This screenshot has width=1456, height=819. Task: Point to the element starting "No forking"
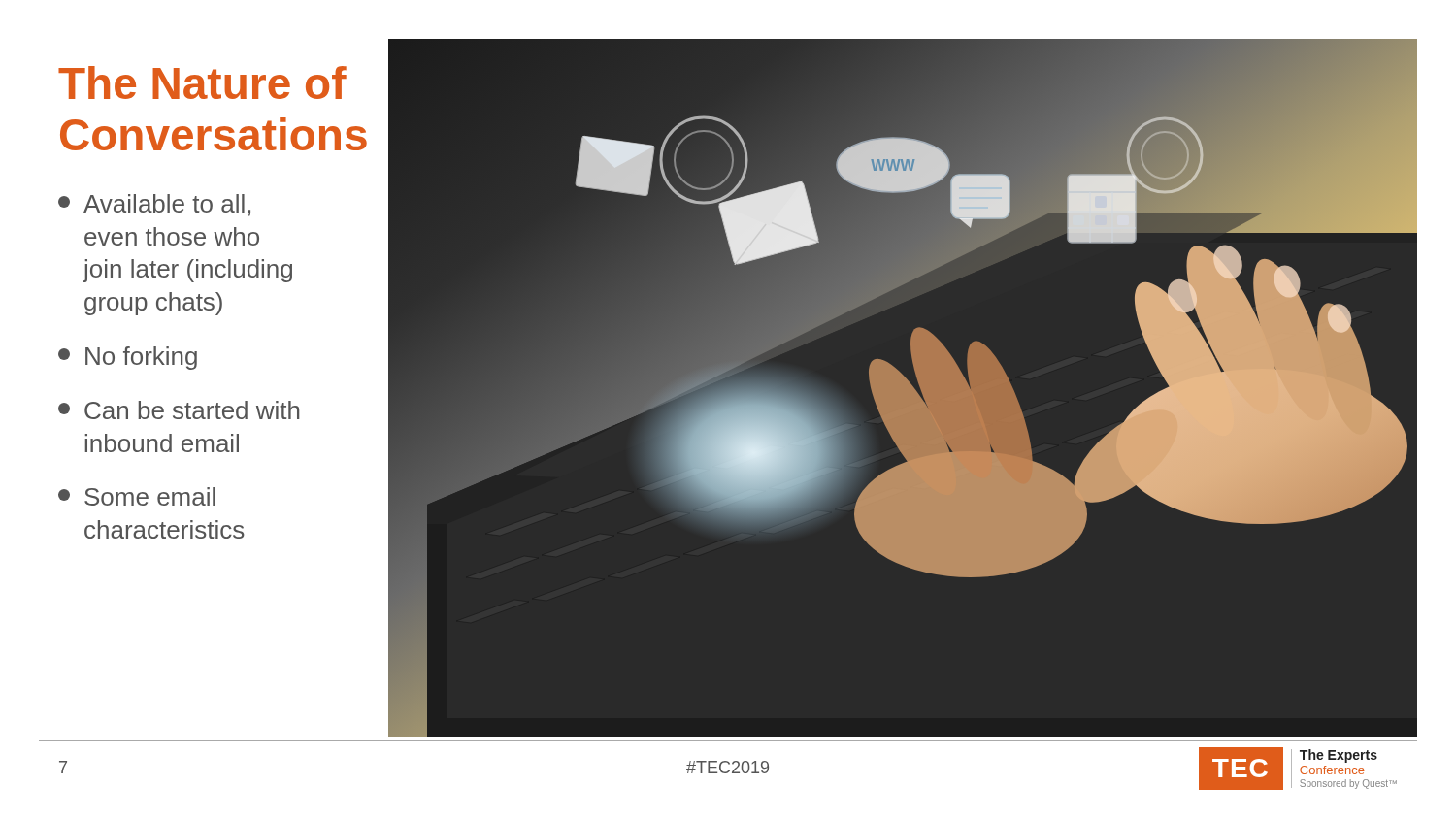(128, 357)
